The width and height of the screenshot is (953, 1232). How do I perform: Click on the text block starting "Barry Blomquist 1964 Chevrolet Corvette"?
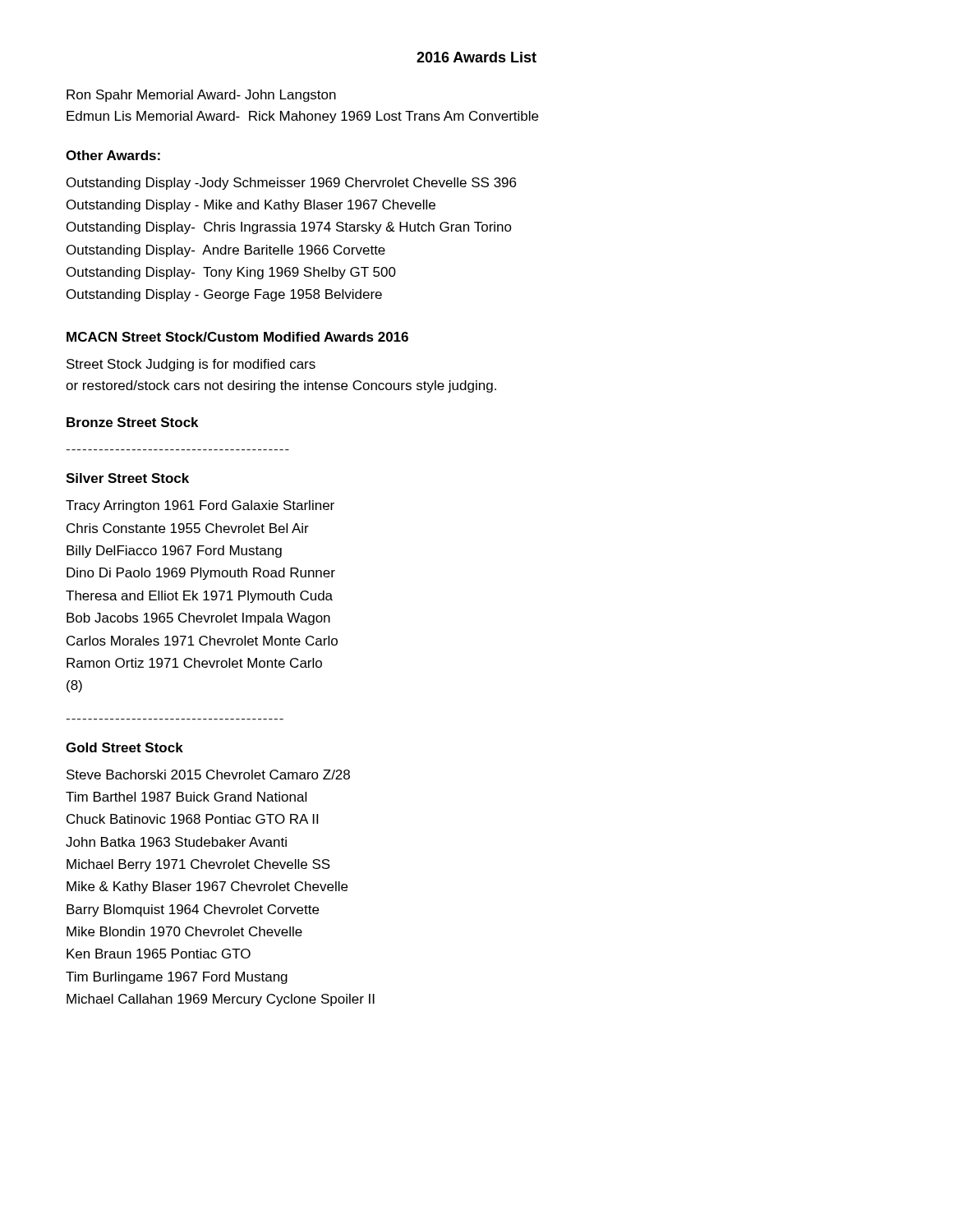coord(193,909)
